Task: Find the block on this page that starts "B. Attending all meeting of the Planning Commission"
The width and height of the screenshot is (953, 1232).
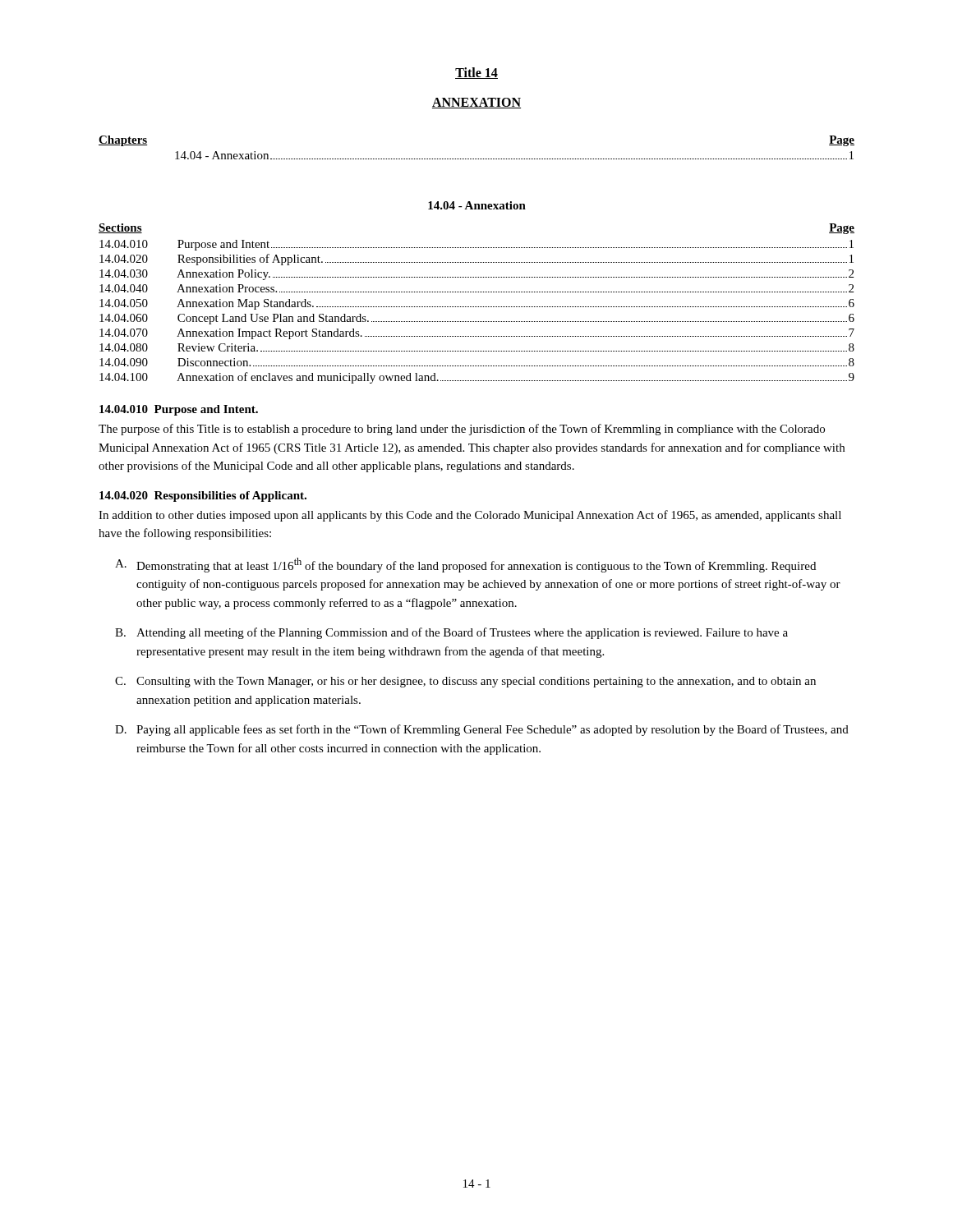Action: [485, 642]
